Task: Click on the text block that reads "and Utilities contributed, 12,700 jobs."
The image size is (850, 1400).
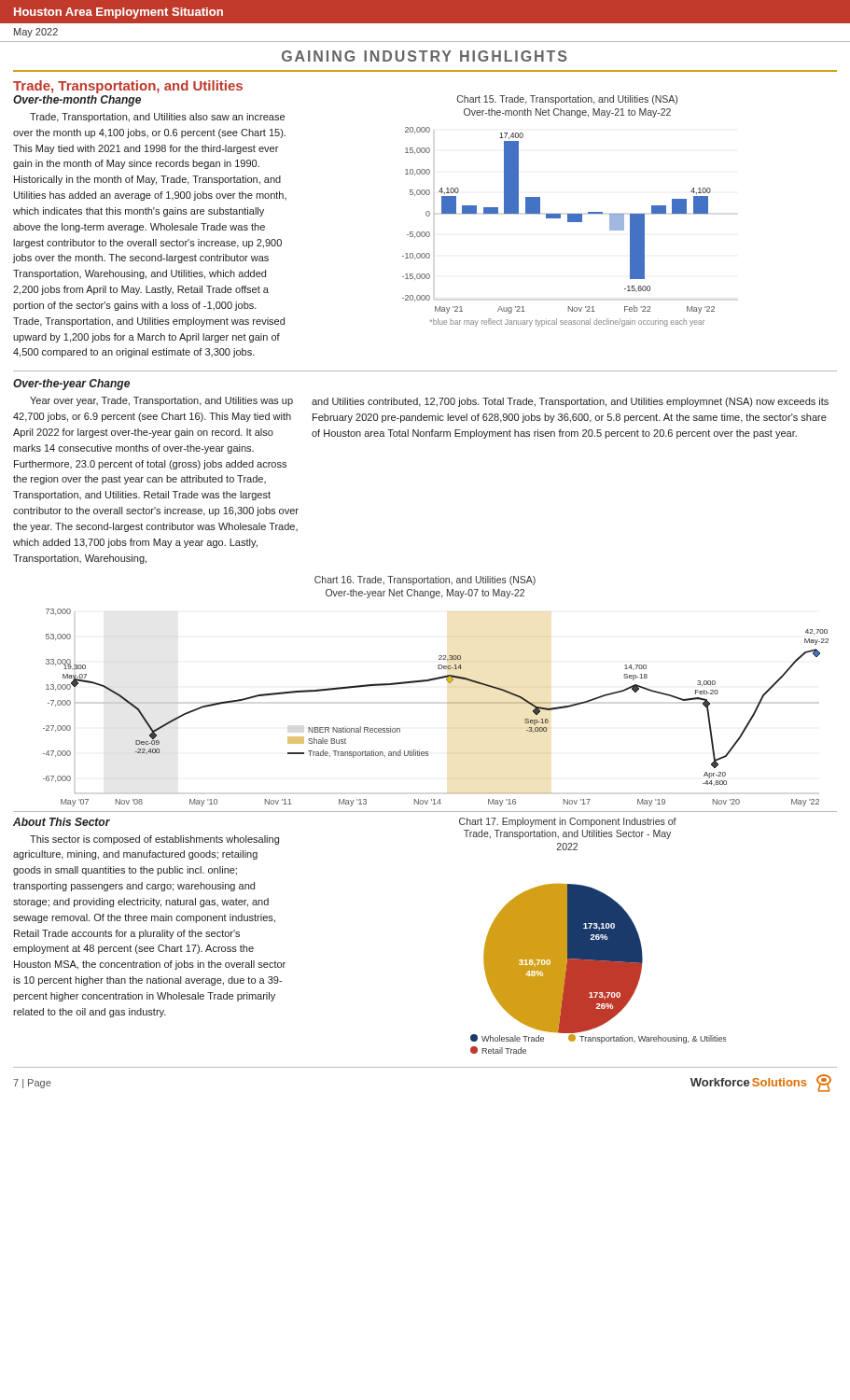Action: [574, 418]
